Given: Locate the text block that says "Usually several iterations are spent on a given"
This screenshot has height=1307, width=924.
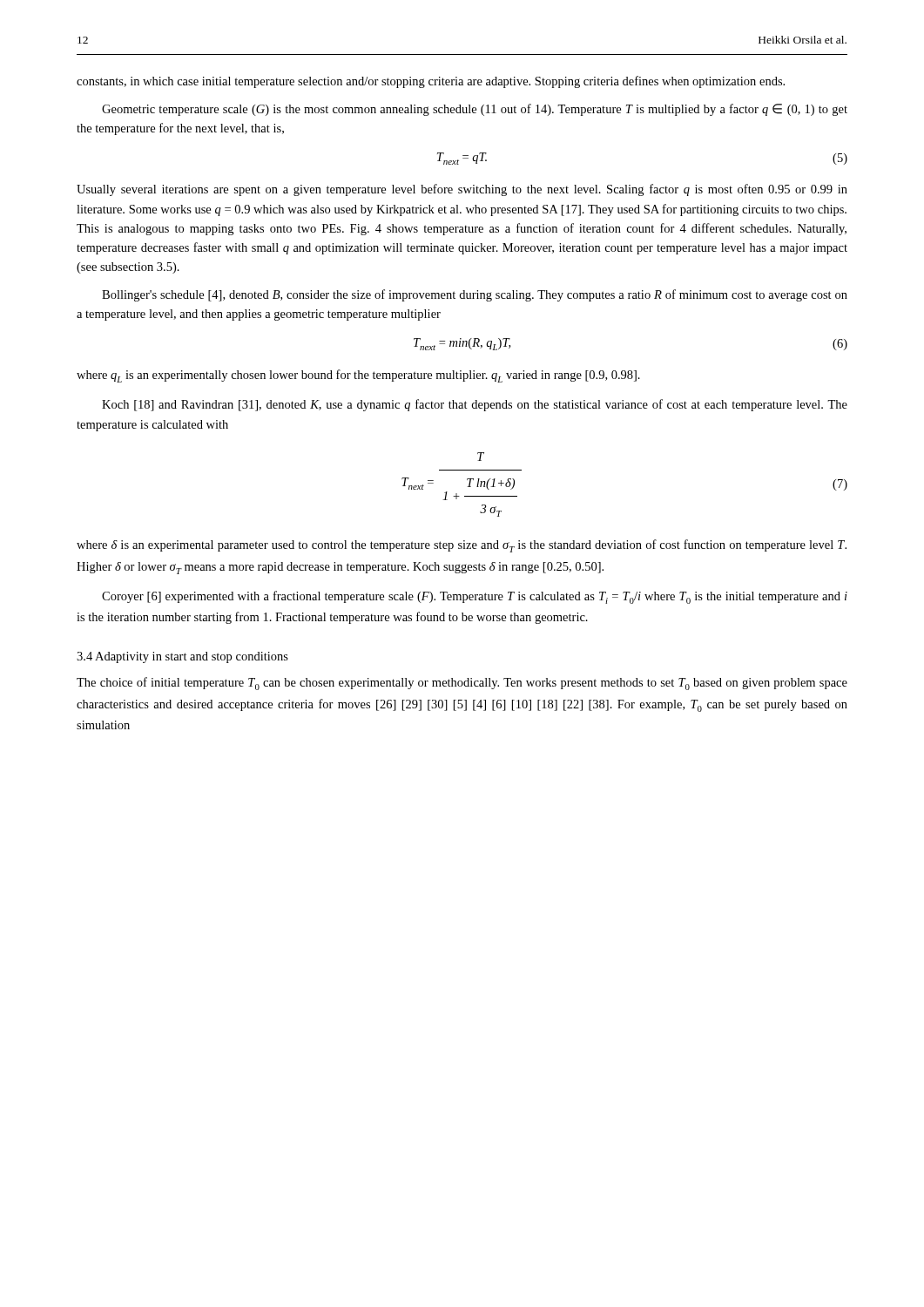Looking at the screenshot, I should tap(462, 228).
